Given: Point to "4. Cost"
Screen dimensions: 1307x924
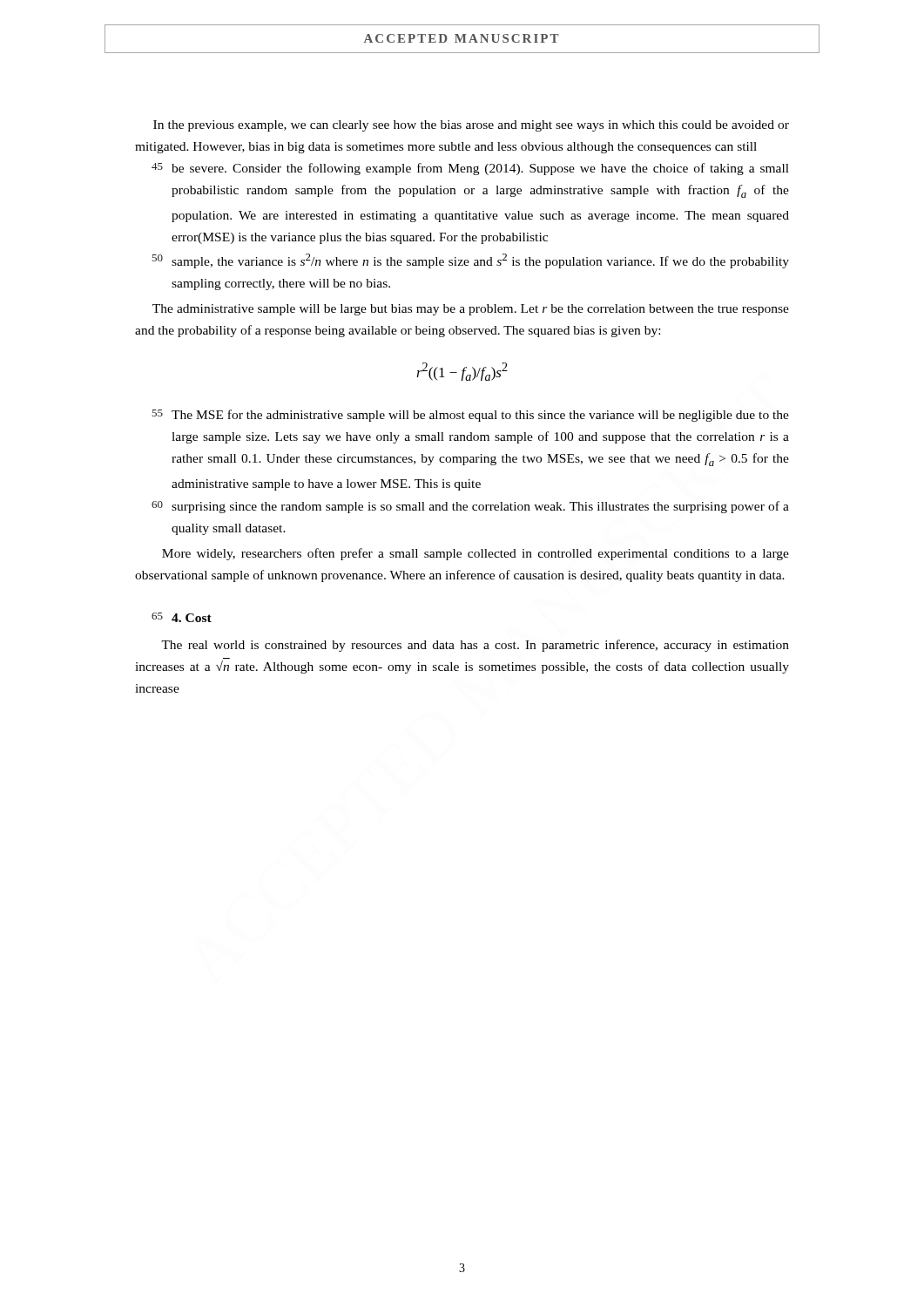Looking at the screenshot, I should click(x=191, y=617).
